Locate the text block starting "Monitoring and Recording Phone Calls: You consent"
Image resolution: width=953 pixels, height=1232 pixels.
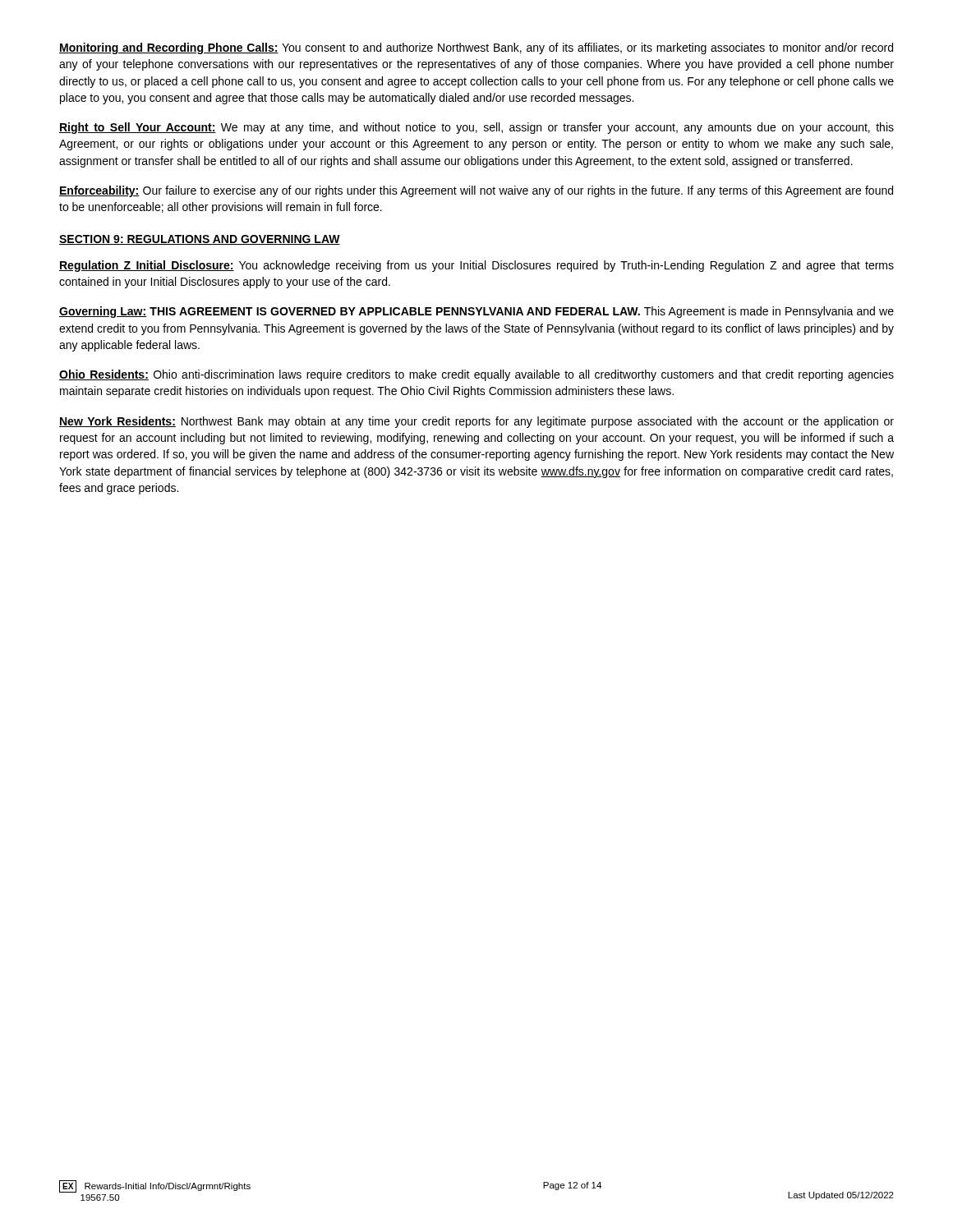[x=476, y=73]
